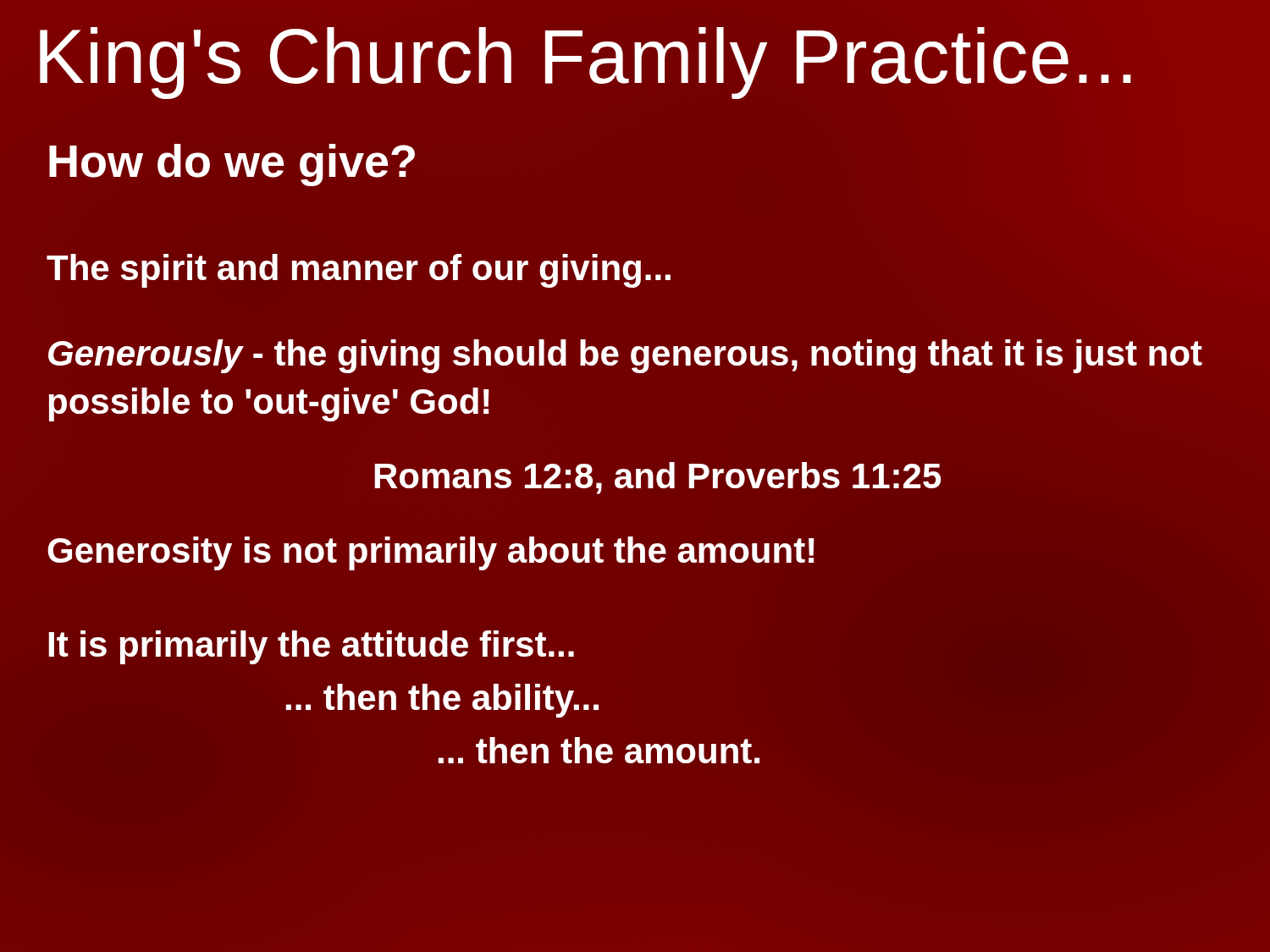Point to "Generosity is not primarily about the amount!"
Viewport: 1270px width, 952px height.
432,550
